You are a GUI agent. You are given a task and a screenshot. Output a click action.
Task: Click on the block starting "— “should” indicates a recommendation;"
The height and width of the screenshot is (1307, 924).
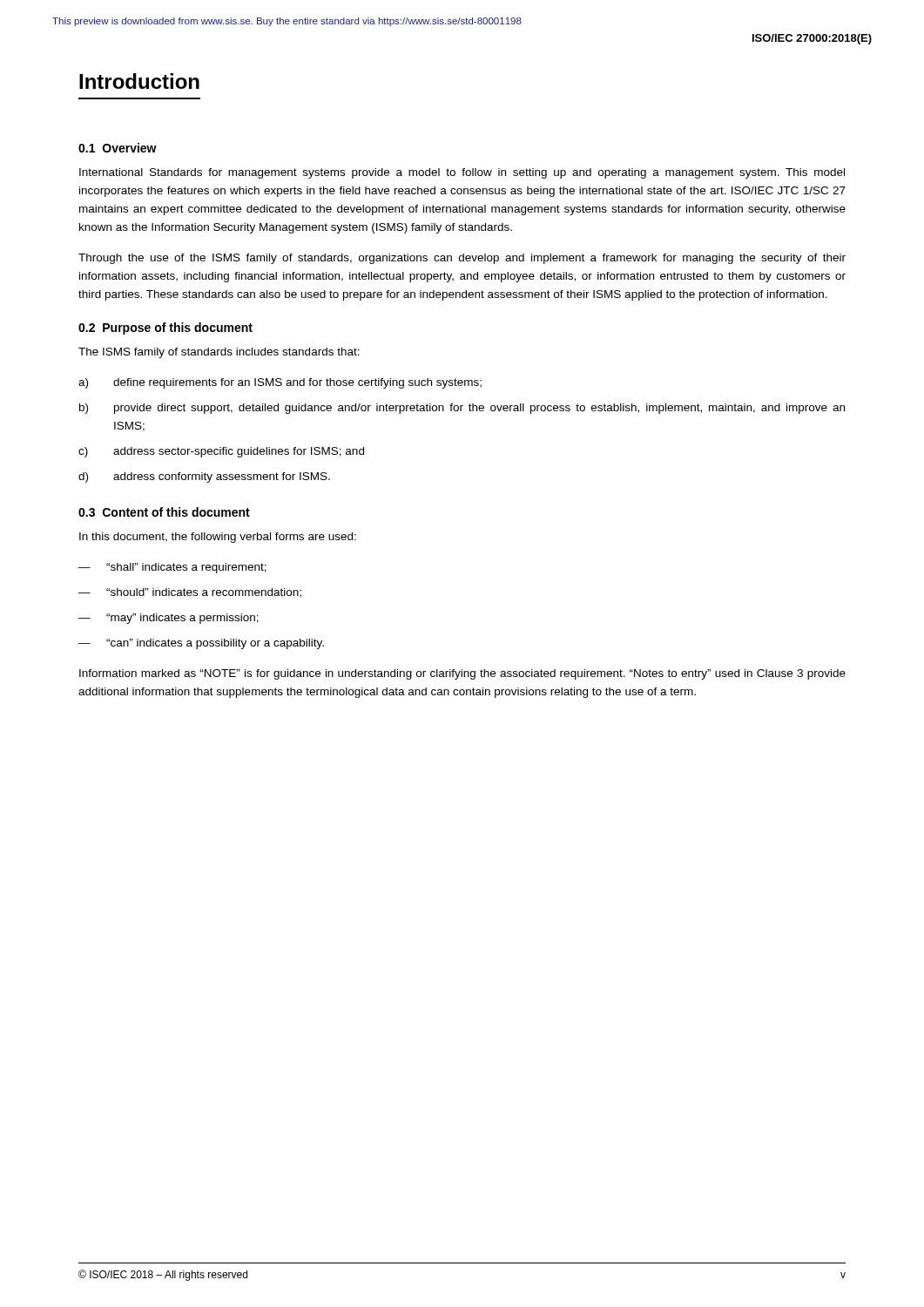point(190,593)
